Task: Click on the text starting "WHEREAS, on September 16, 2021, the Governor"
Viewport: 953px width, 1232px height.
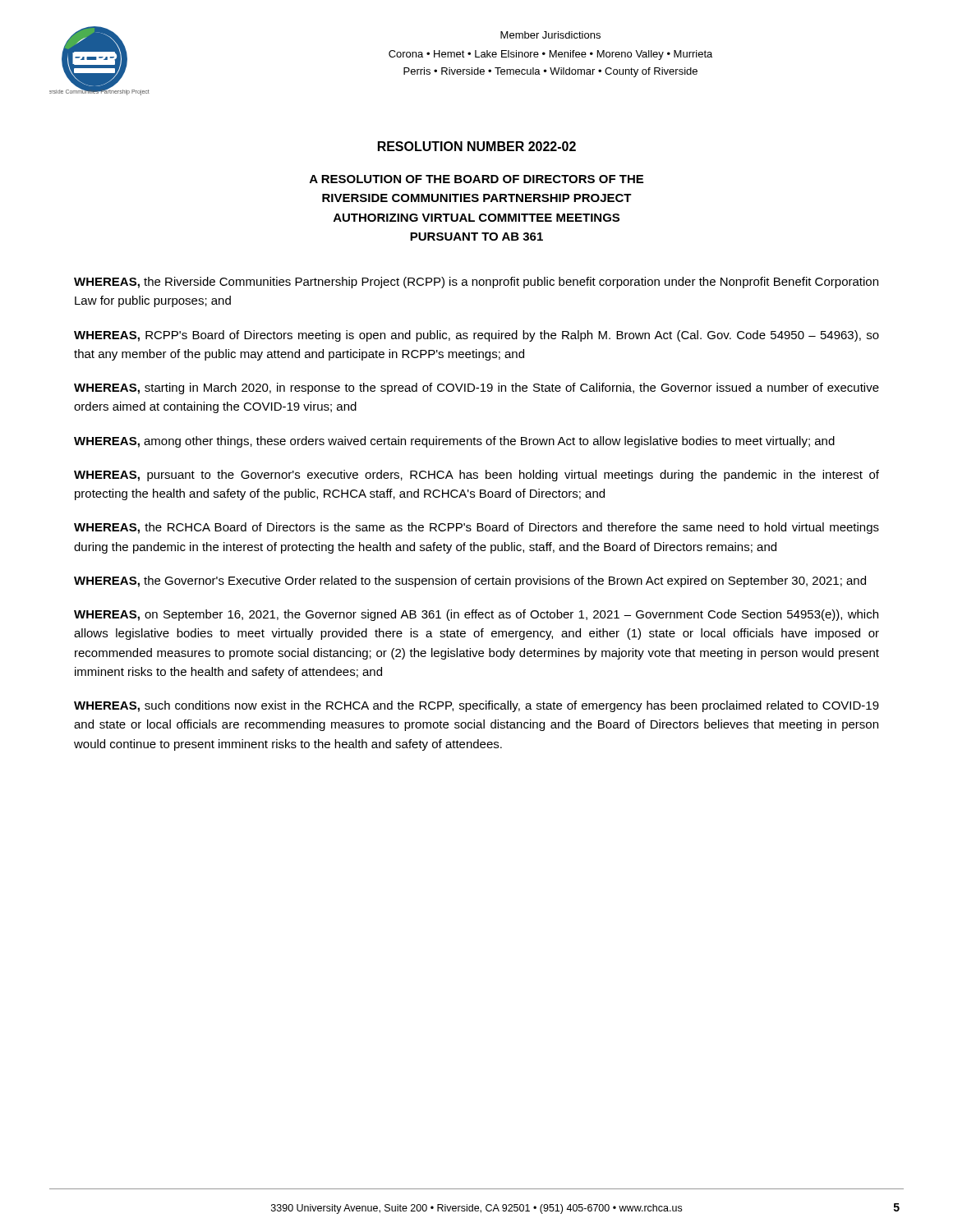Action: 476,643
